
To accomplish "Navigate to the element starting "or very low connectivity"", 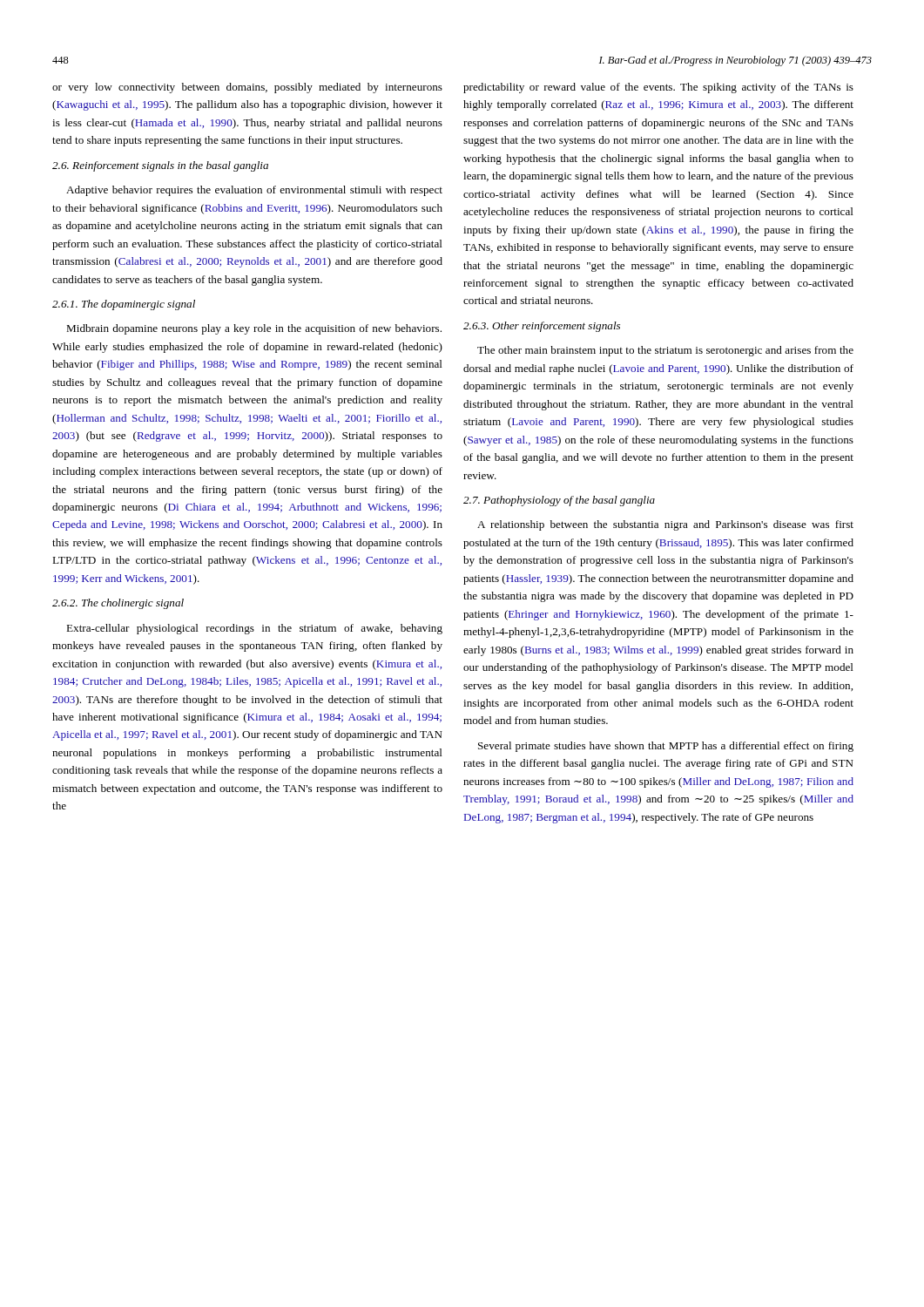I will coord(247,114).
